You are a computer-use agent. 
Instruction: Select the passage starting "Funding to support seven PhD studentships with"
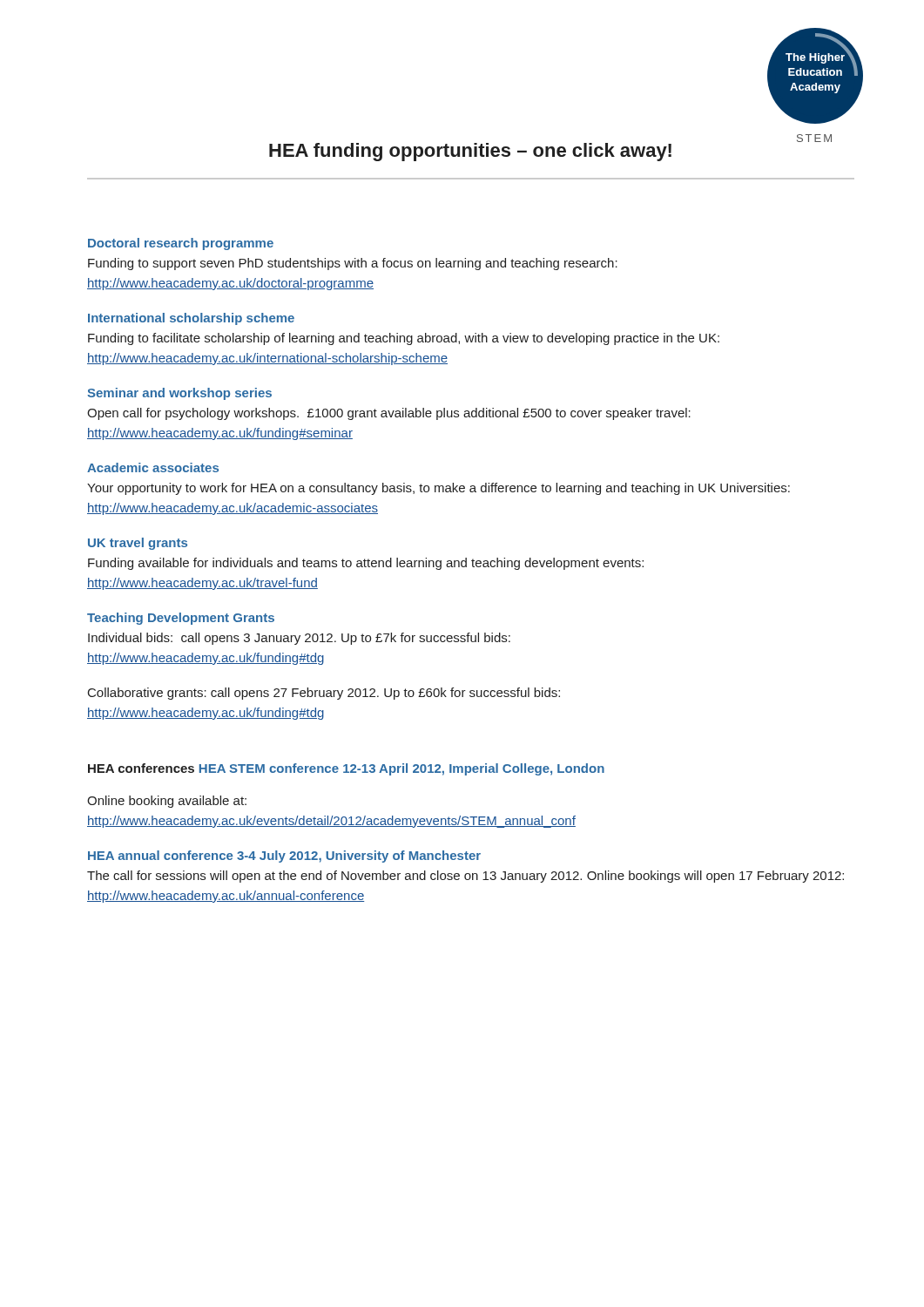pyautogui.click(x=353, y=273)
